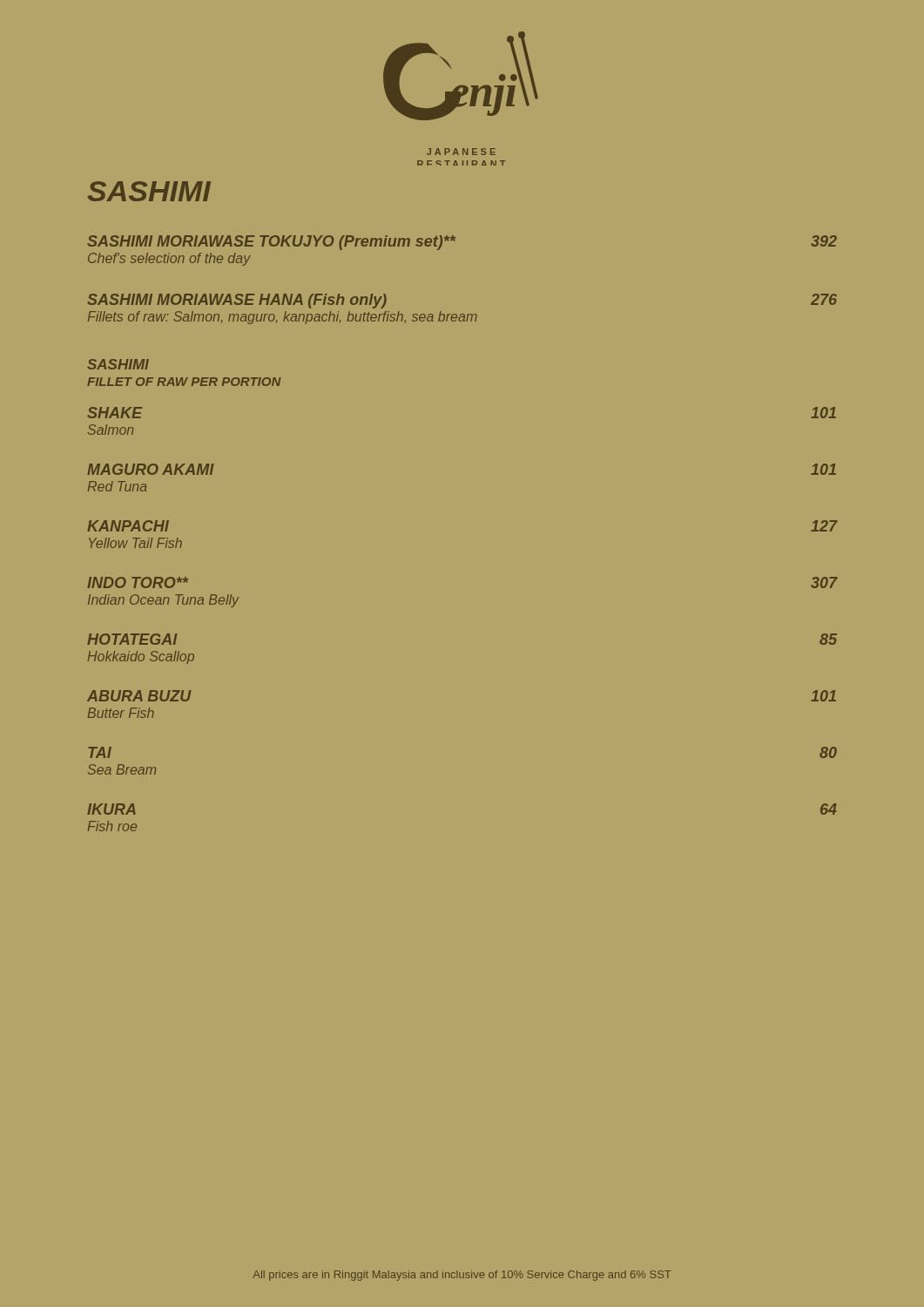Navigate to the element starting "HOTATEGAI Hokkaido Scallop 85"
The width and height of the screenshot is (924, 1307).
point(121,640)
